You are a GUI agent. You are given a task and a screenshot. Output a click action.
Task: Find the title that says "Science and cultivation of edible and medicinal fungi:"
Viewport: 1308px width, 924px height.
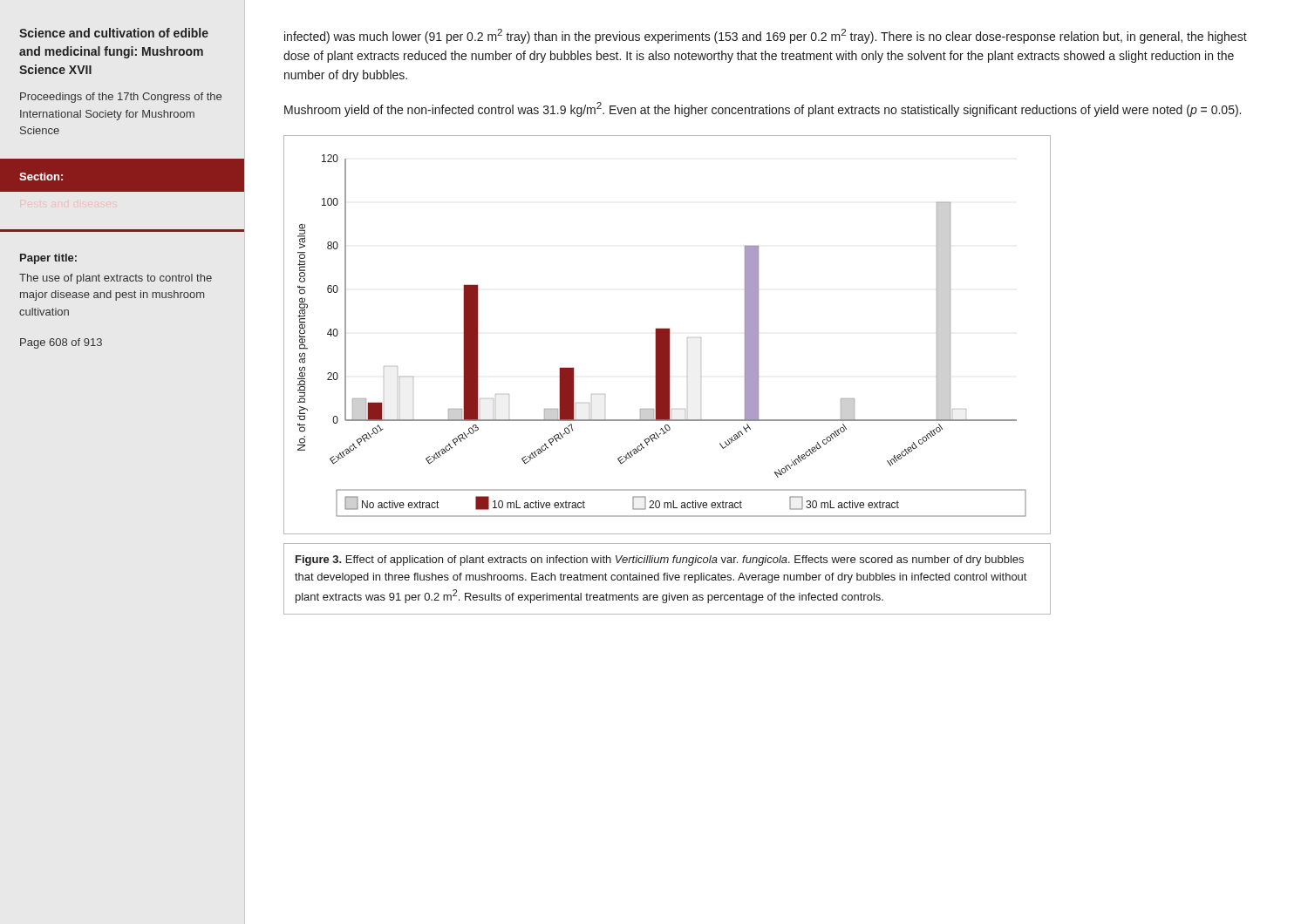pyautogui.click(x=114, y=51)
